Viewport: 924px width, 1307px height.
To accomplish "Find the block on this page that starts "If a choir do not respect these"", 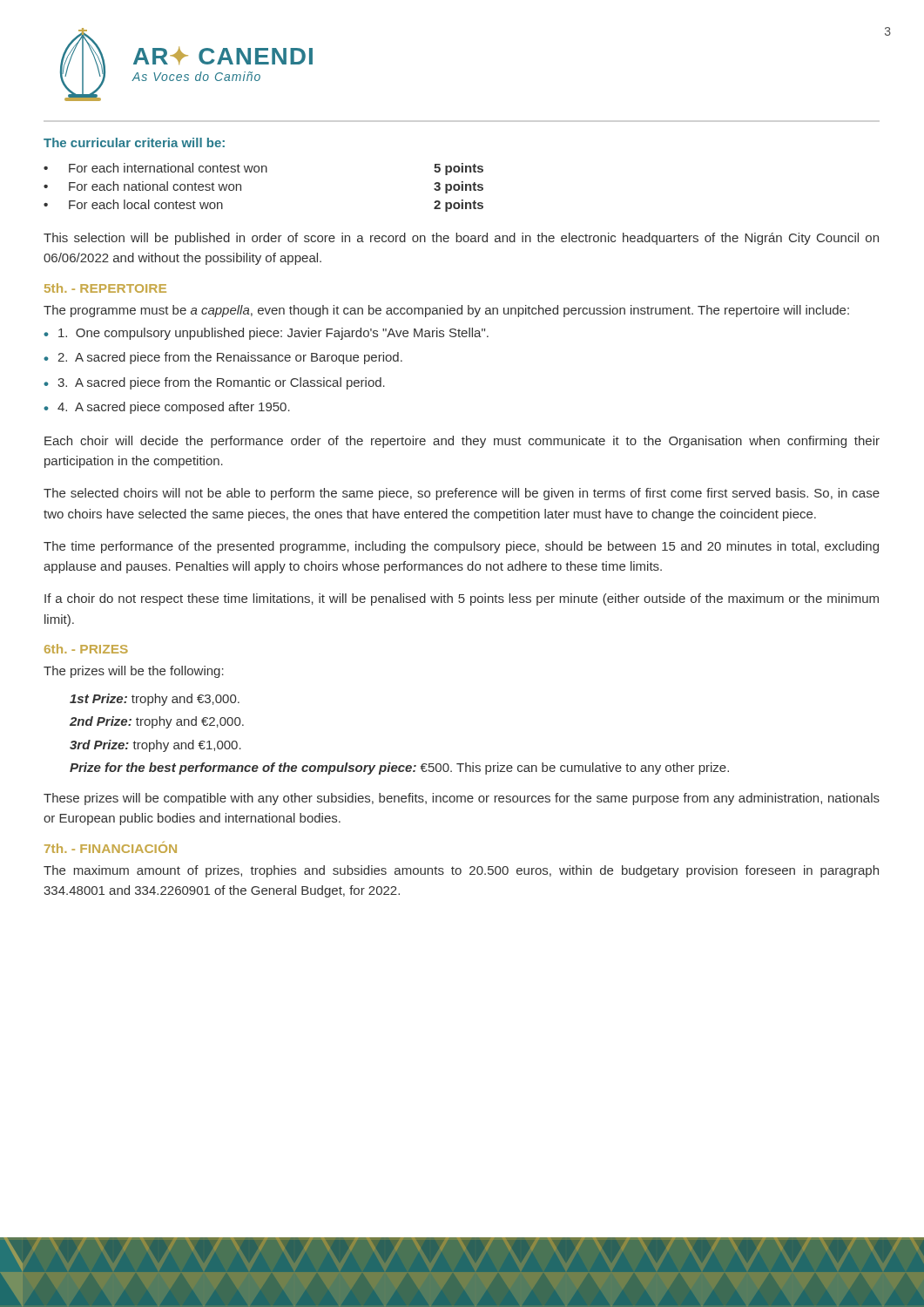I will click(x=462, y=609).
